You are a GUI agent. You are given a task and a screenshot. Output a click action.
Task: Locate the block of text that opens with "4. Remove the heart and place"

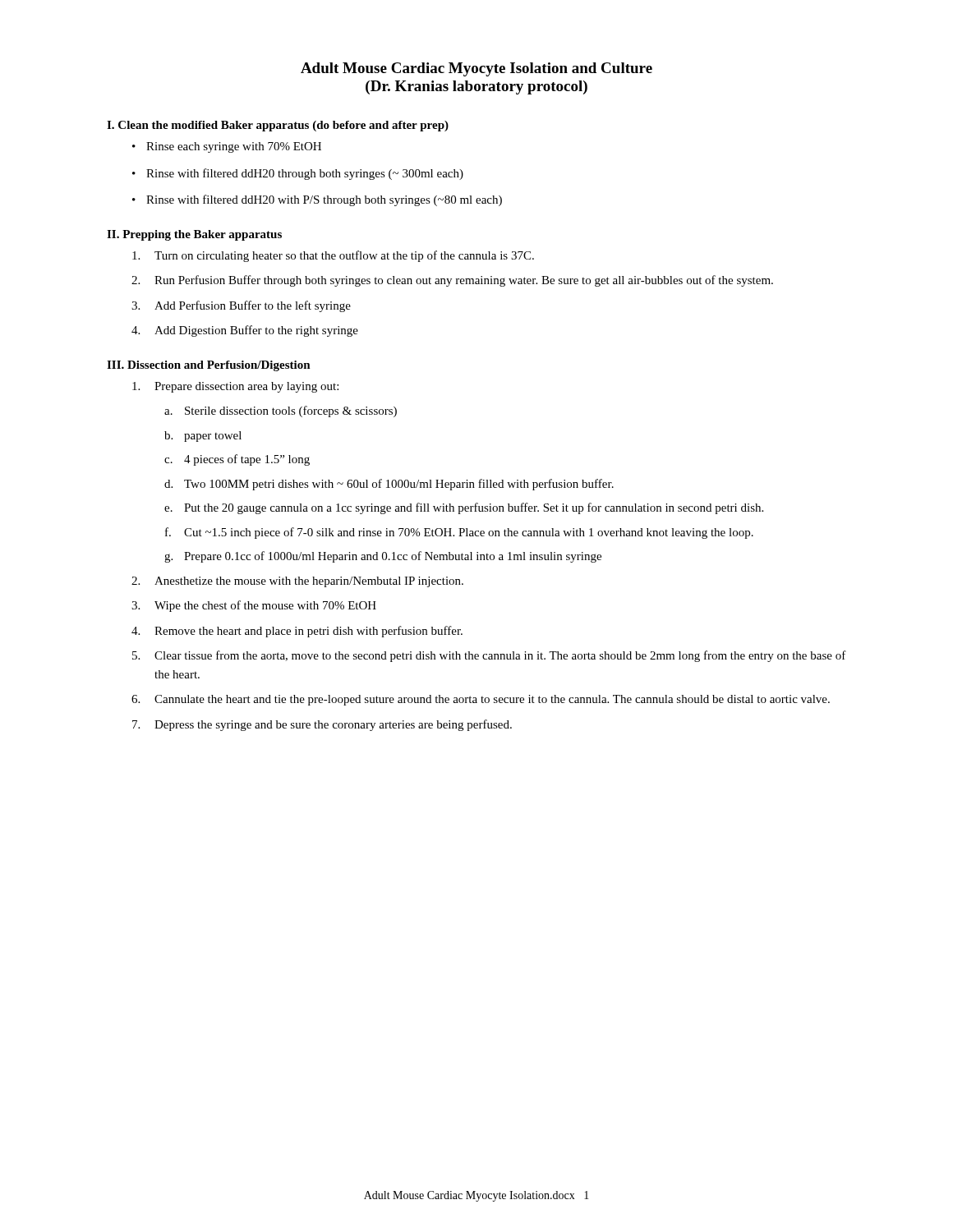pos(297,631)
